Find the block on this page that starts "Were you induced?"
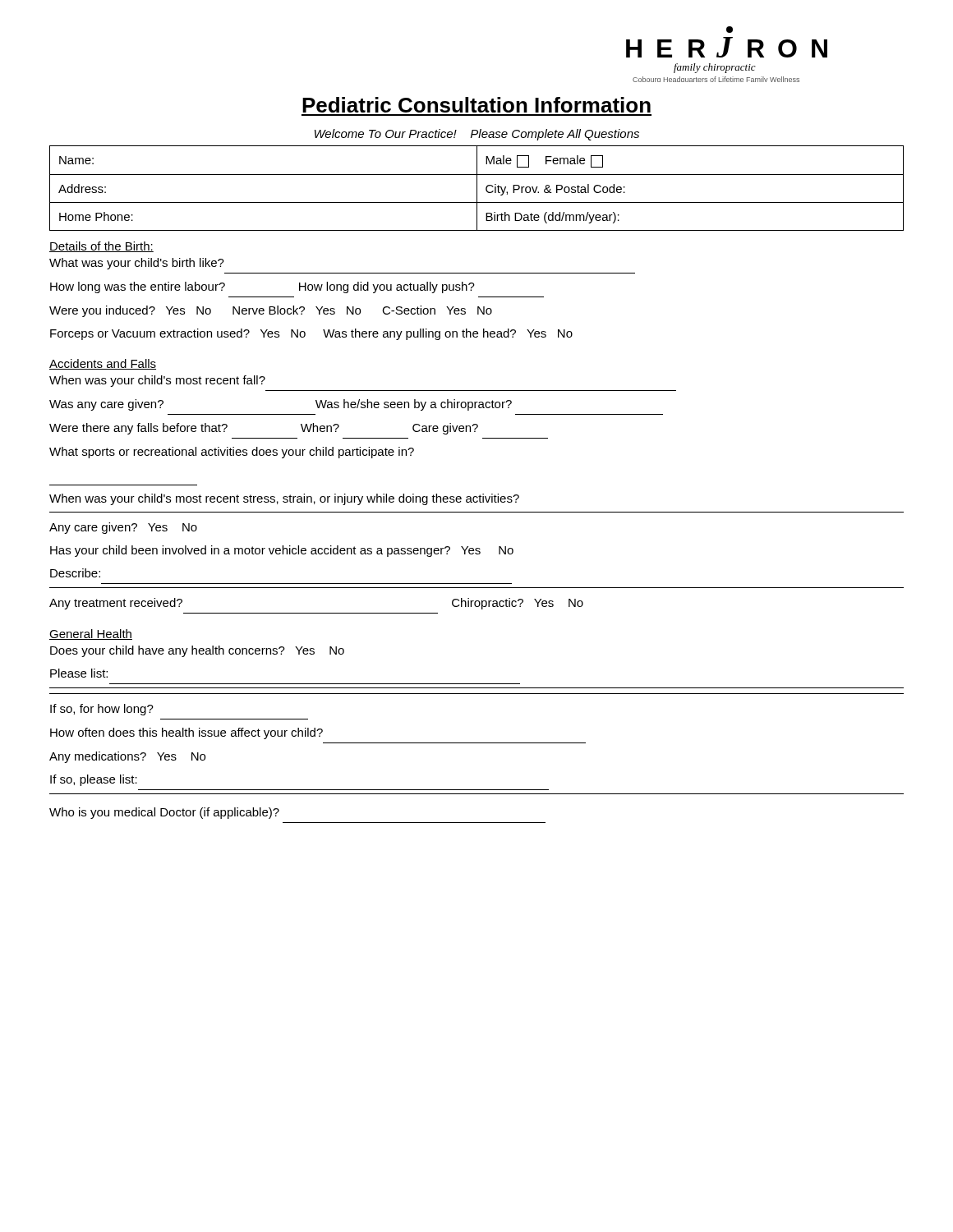Screen dimensions: 1232x953 click(271, 310)
